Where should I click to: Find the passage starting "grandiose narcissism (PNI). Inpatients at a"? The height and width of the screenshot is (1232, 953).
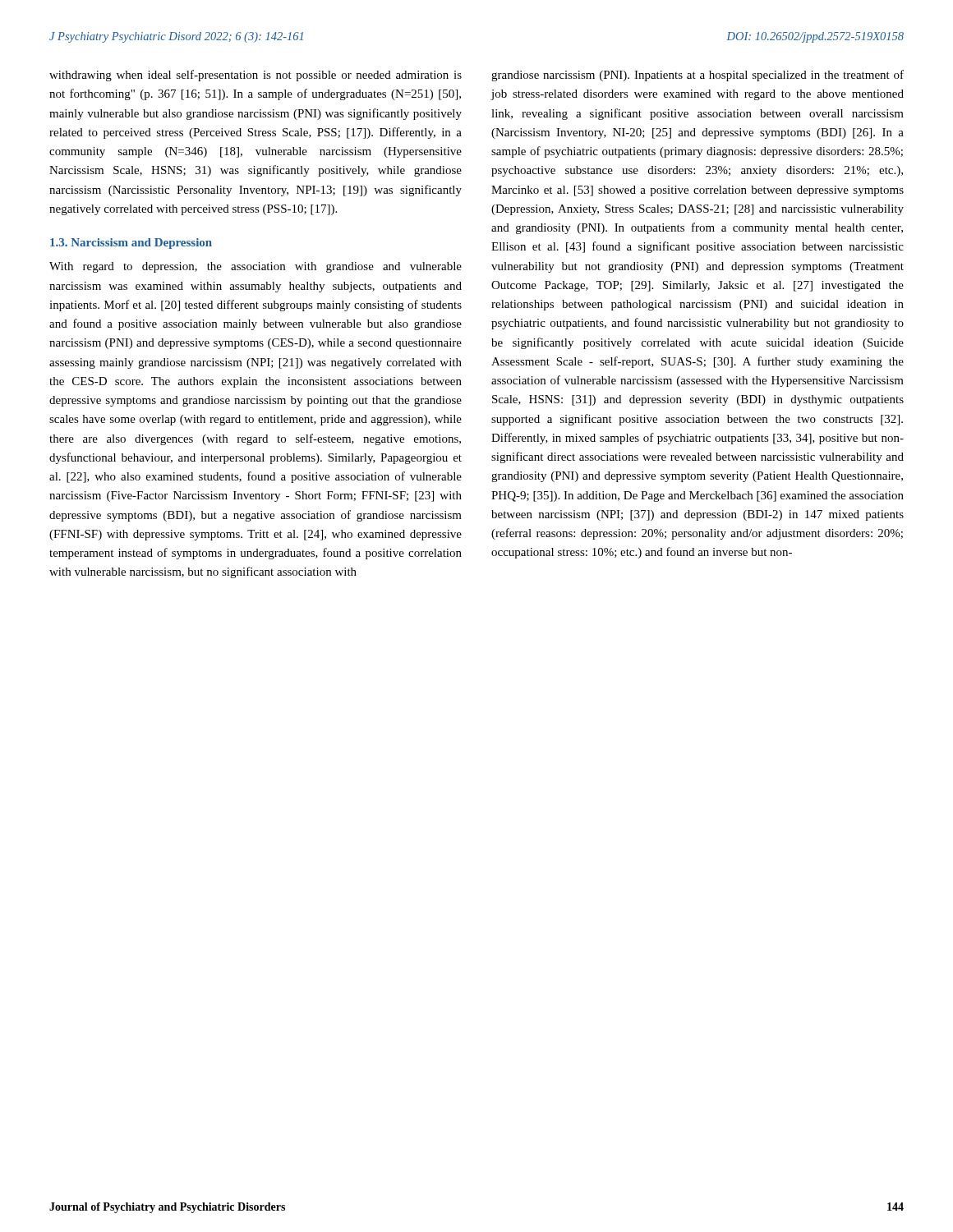point(698,314)
